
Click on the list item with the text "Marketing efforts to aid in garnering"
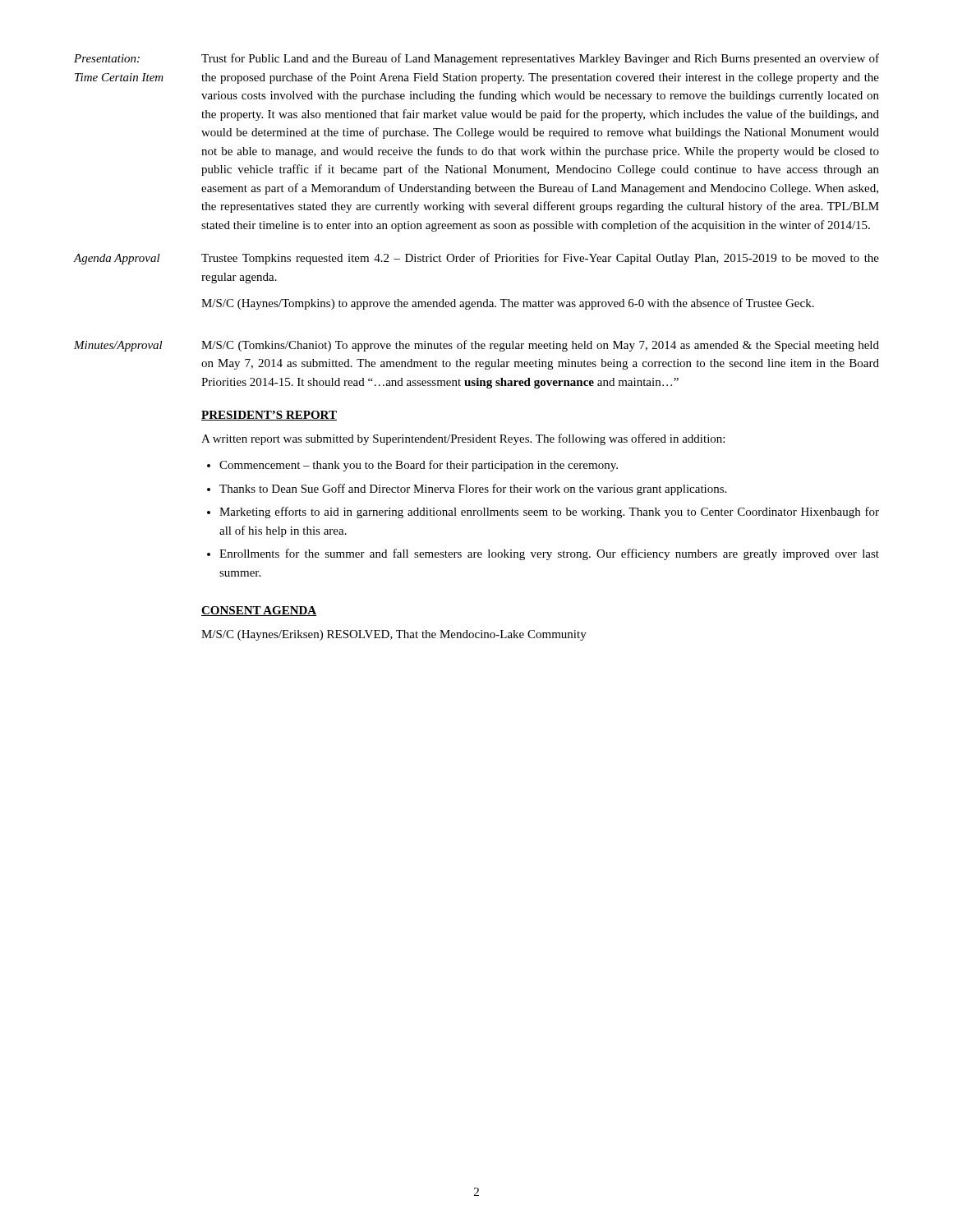549,521
